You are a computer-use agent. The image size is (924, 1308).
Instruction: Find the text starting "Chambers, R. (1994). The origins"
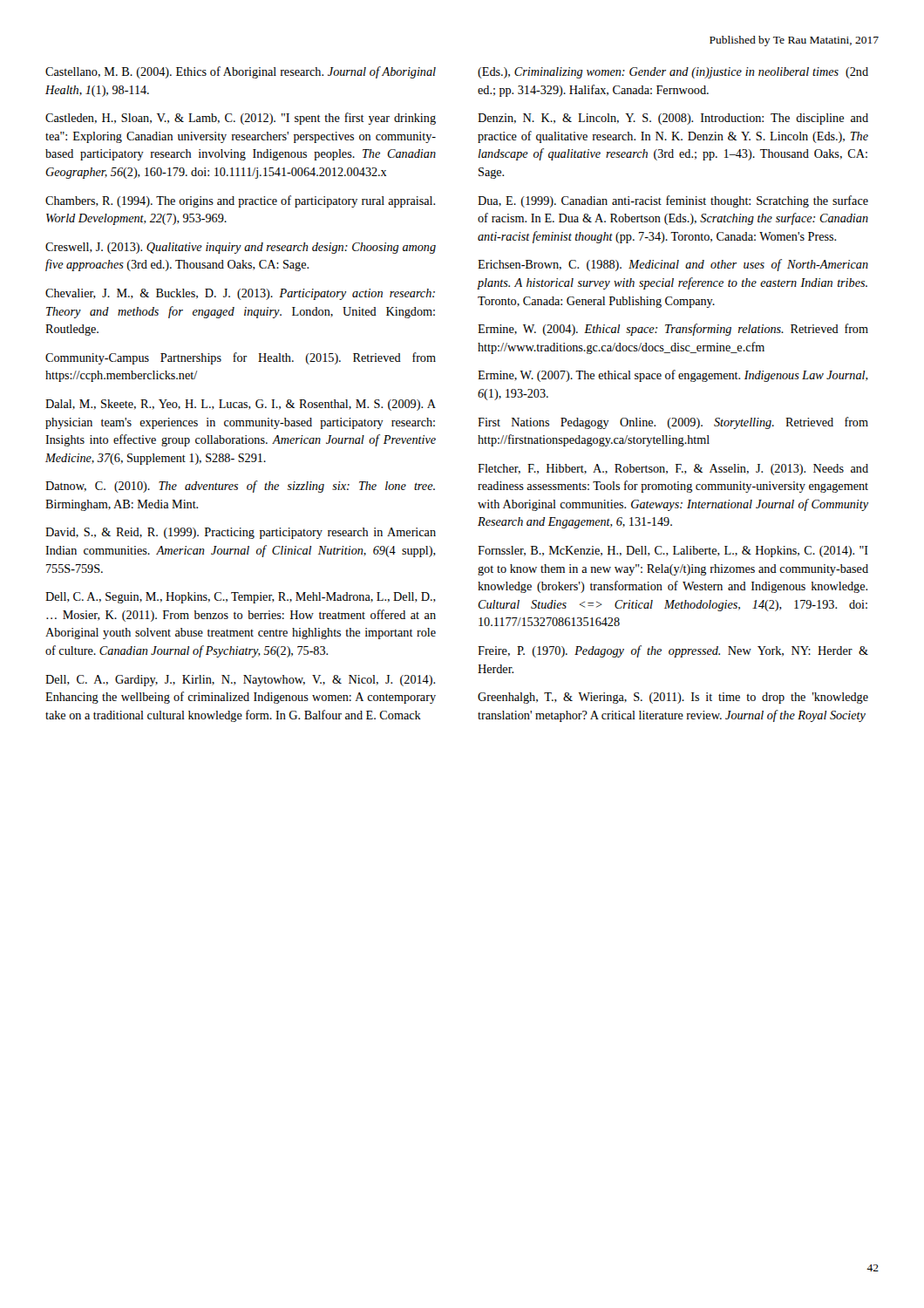tap(241, 209)
